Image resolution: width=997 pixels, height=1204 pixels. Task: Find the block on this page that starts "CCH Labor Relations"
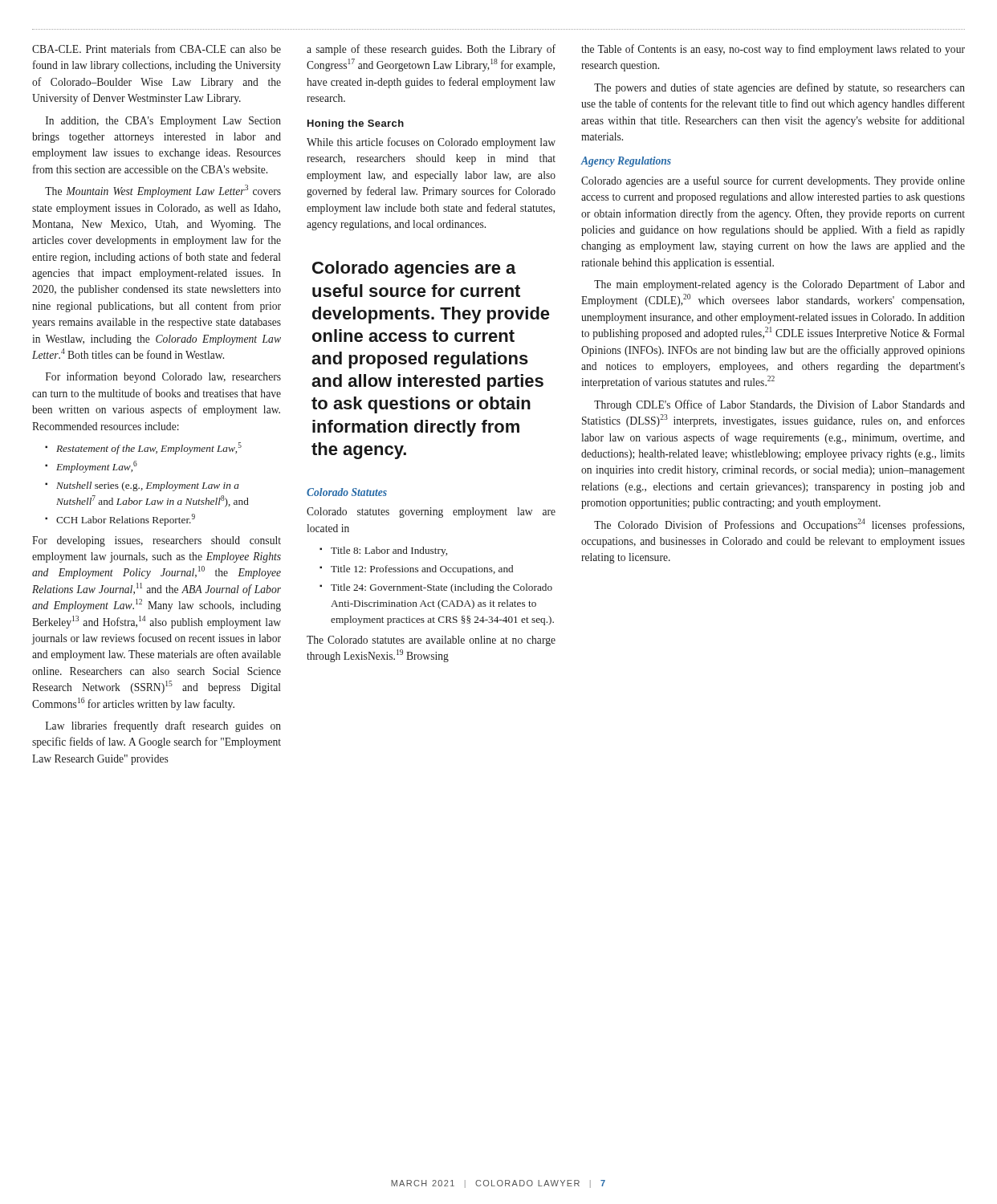click(x=164, y=520)
